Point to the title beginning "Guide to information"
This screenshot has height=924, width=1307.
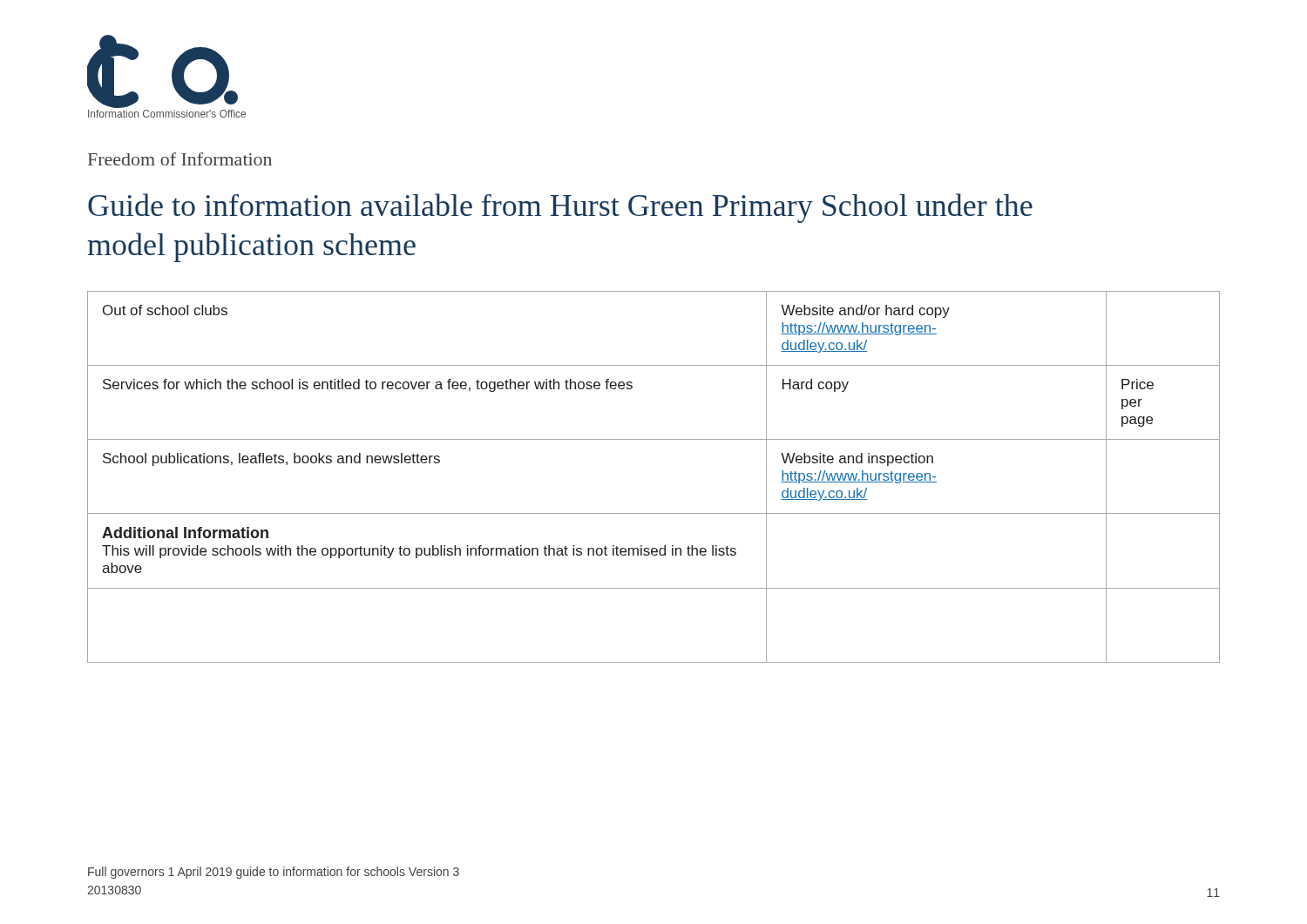(x=560, y=225)
